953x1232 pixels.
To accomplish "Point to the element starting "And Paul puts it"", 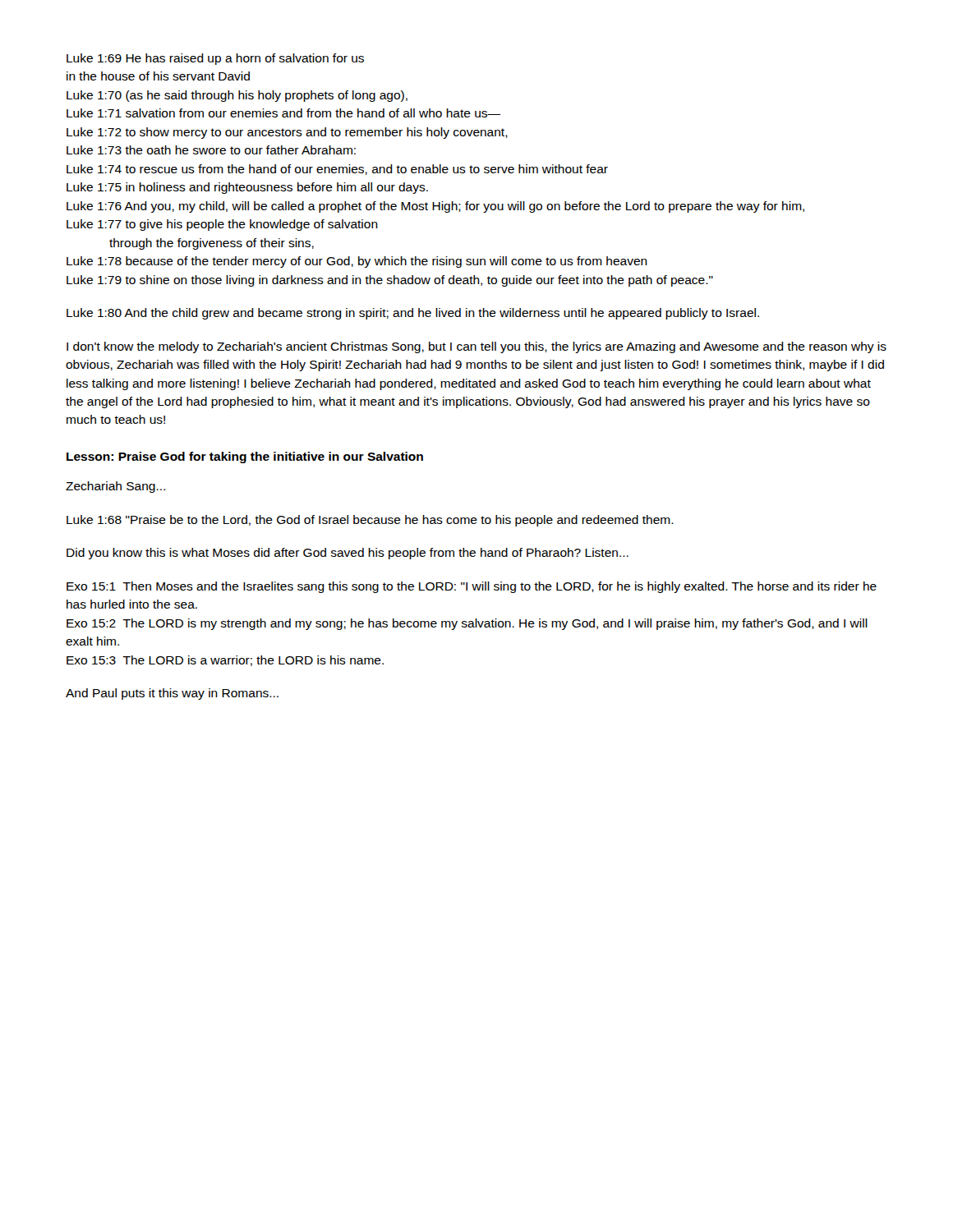I will 173,693.
